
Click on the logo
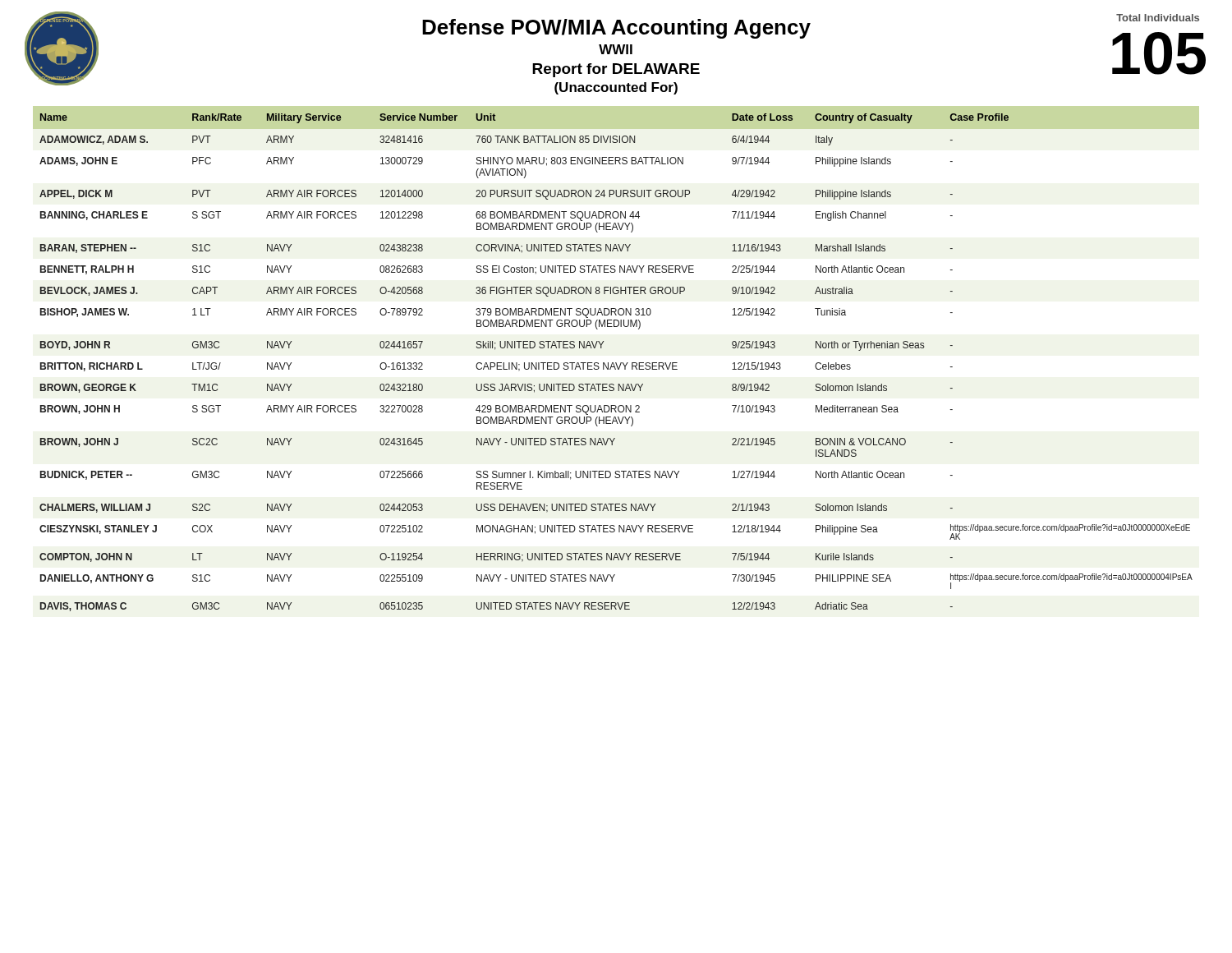click(x=62, y=50)
